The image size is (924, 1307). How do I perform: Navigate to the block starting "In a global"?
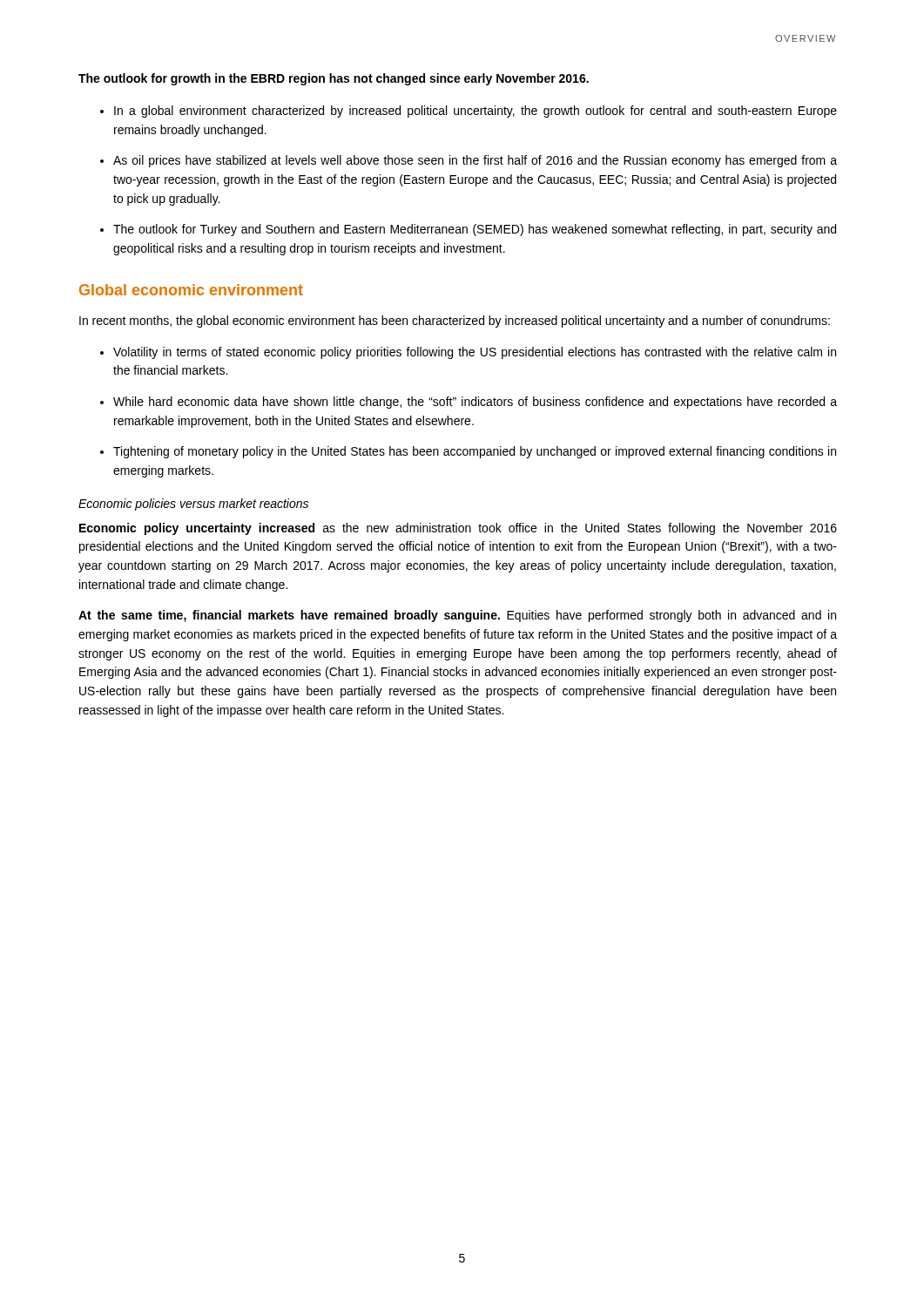(x=475, y=120)
